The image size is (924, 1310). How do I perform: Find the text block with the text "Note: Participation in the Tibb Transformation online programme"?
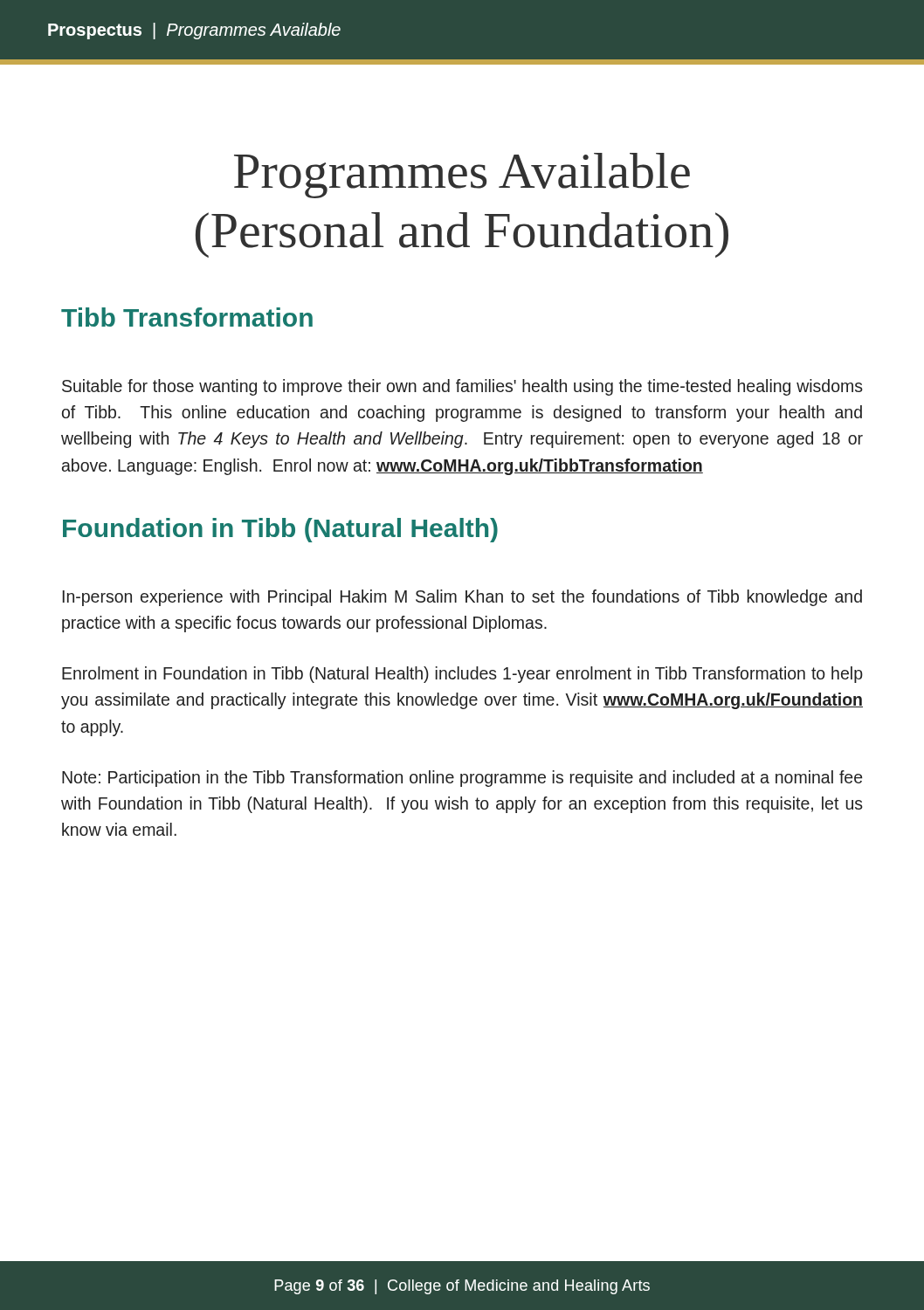462,804
